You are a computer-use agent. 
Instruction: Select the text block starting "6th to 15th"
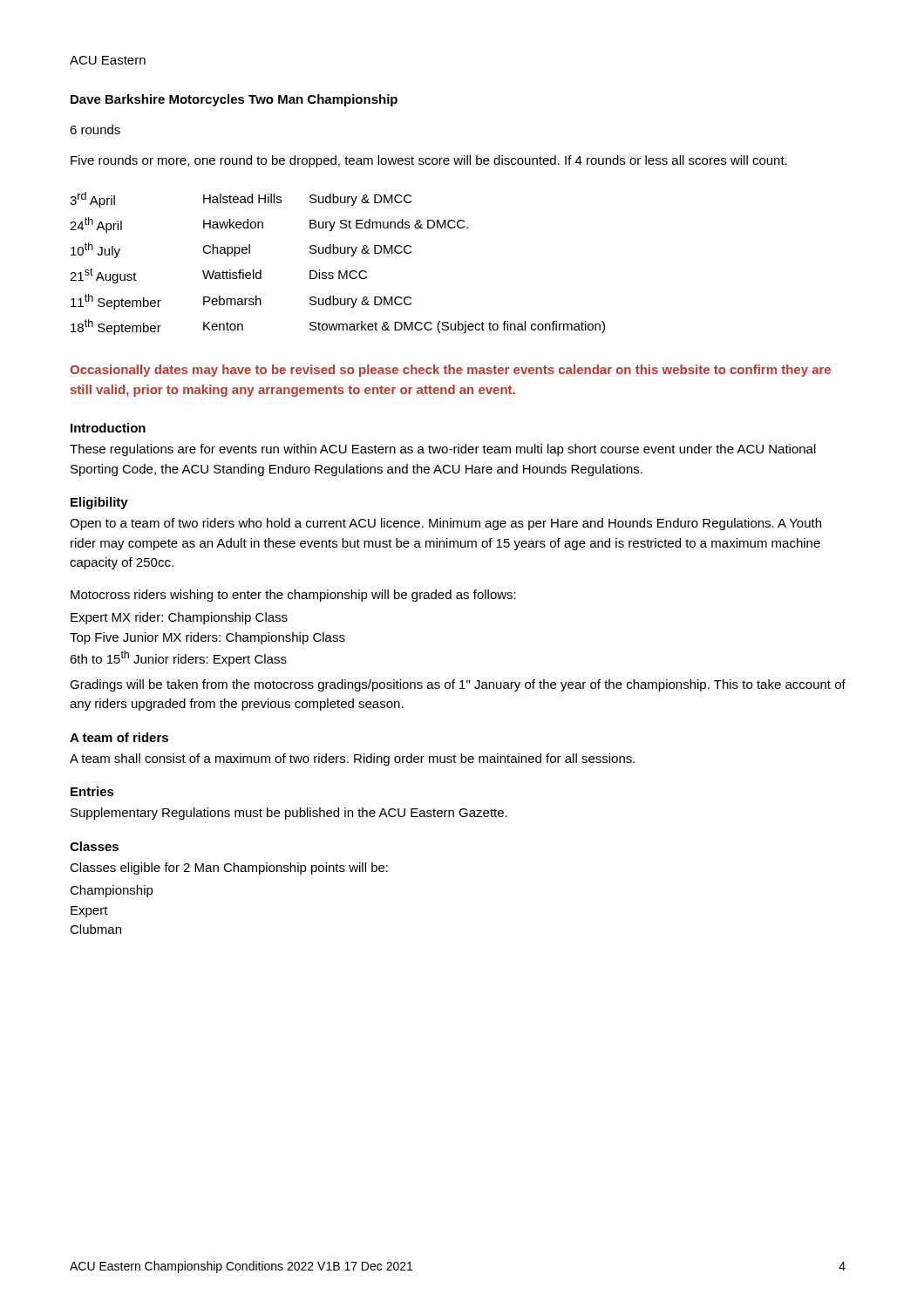178,657
